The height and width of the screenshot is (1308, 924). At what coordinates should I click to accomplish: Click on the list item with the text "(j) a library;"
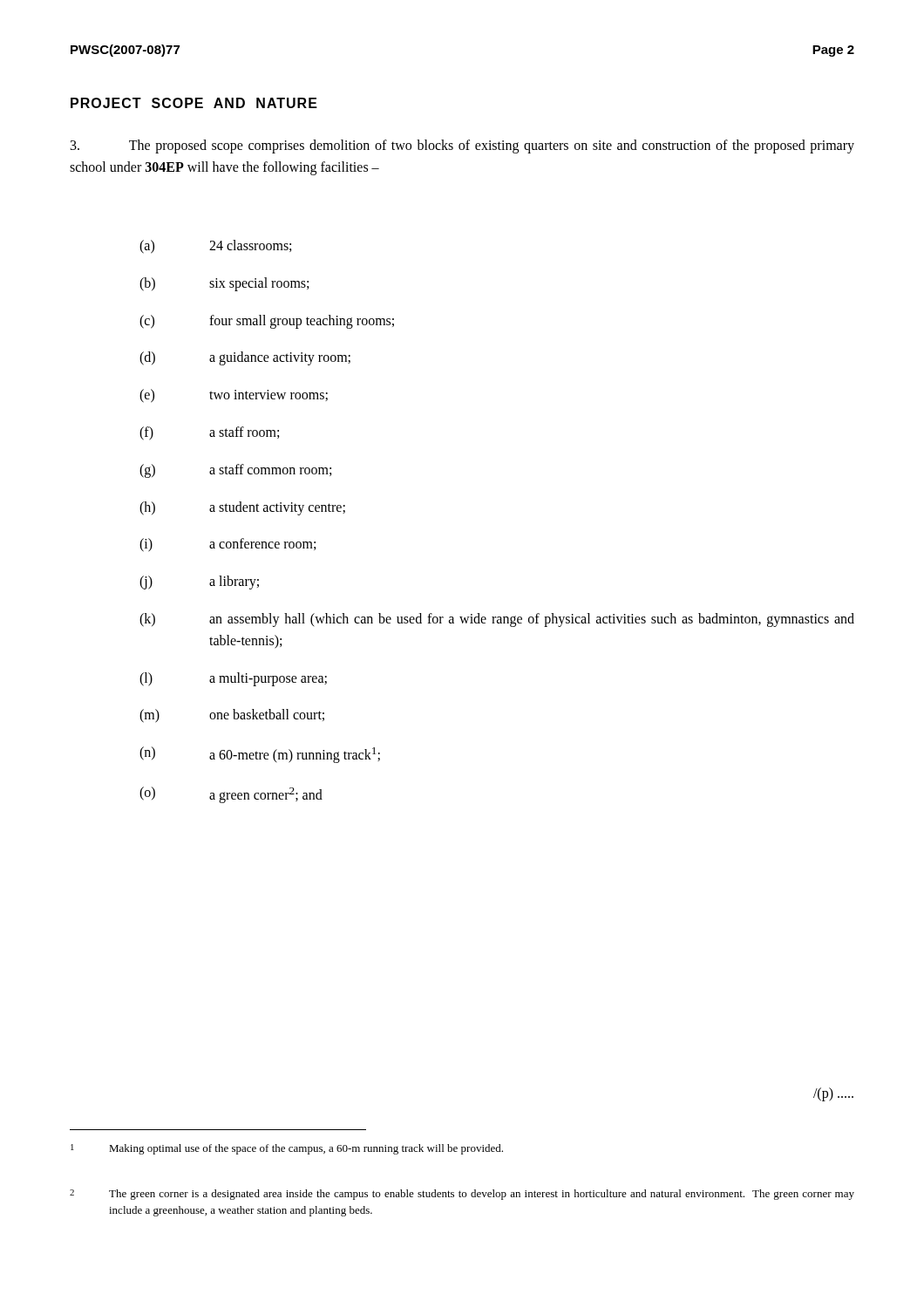pos(142,582)
